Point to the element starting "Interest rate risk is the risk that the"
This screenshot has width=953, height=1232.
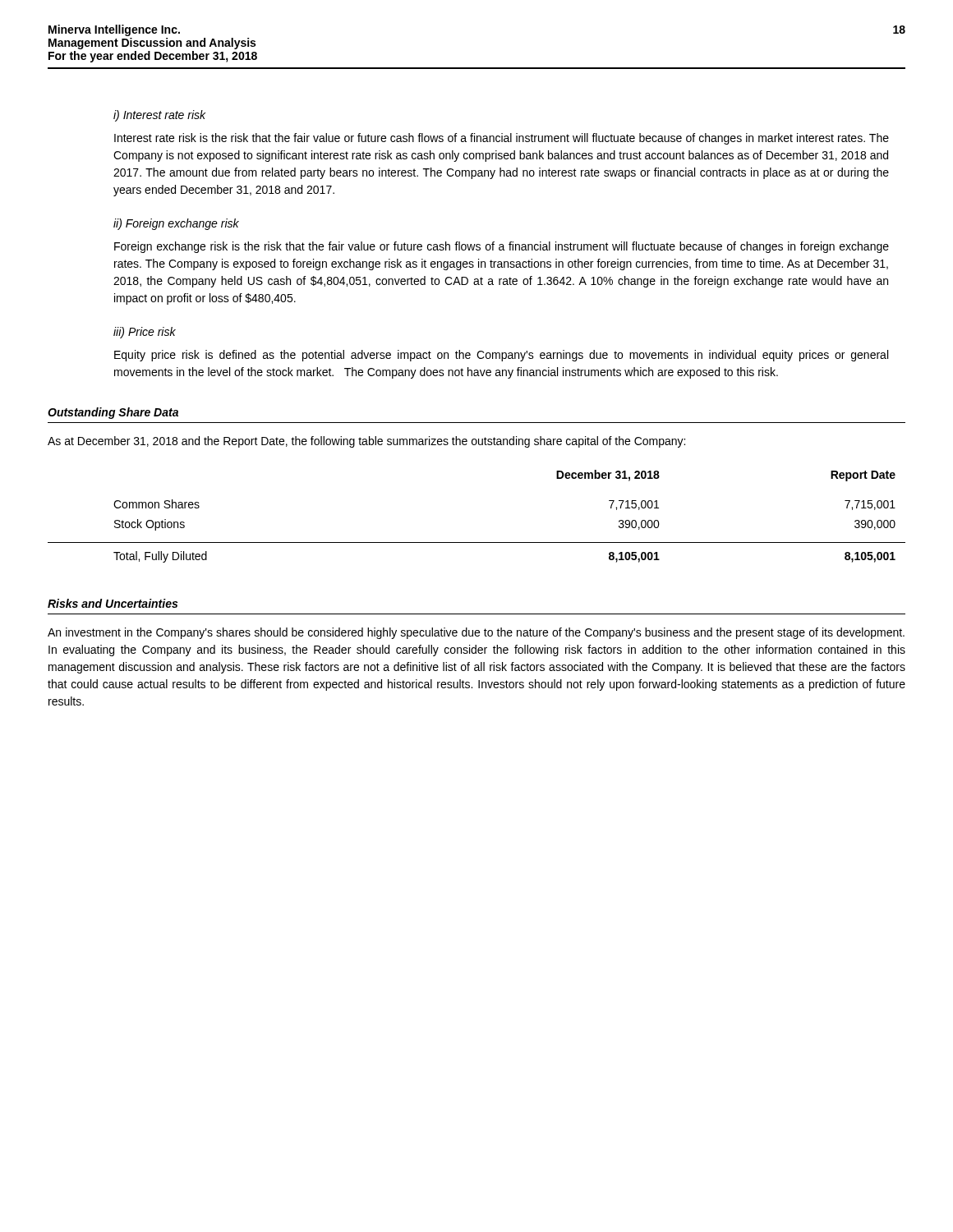(x=501, y=164)
